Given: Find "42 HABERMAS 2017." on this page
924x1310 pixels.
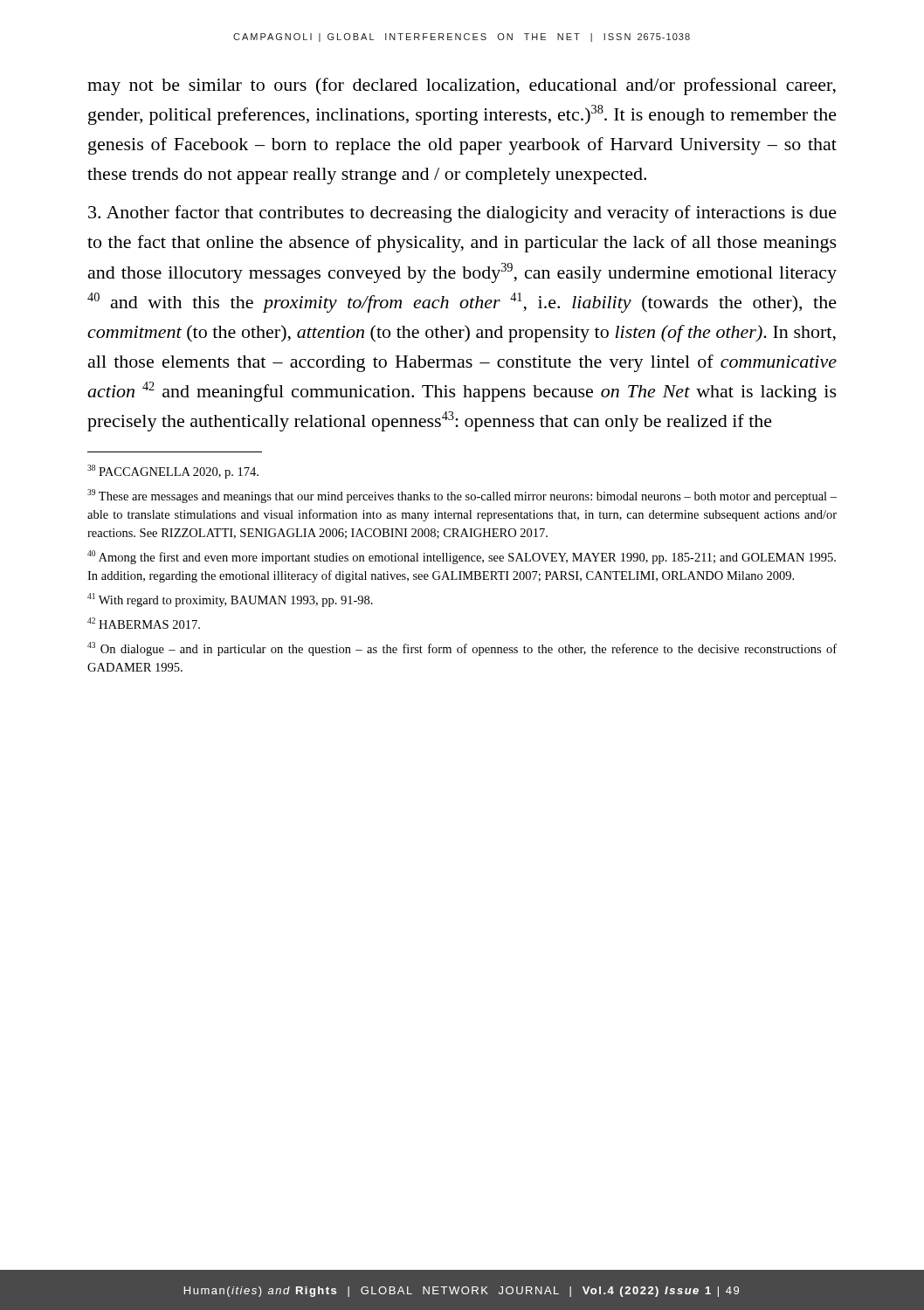Looking at the screenshot, I should [144, 624].
